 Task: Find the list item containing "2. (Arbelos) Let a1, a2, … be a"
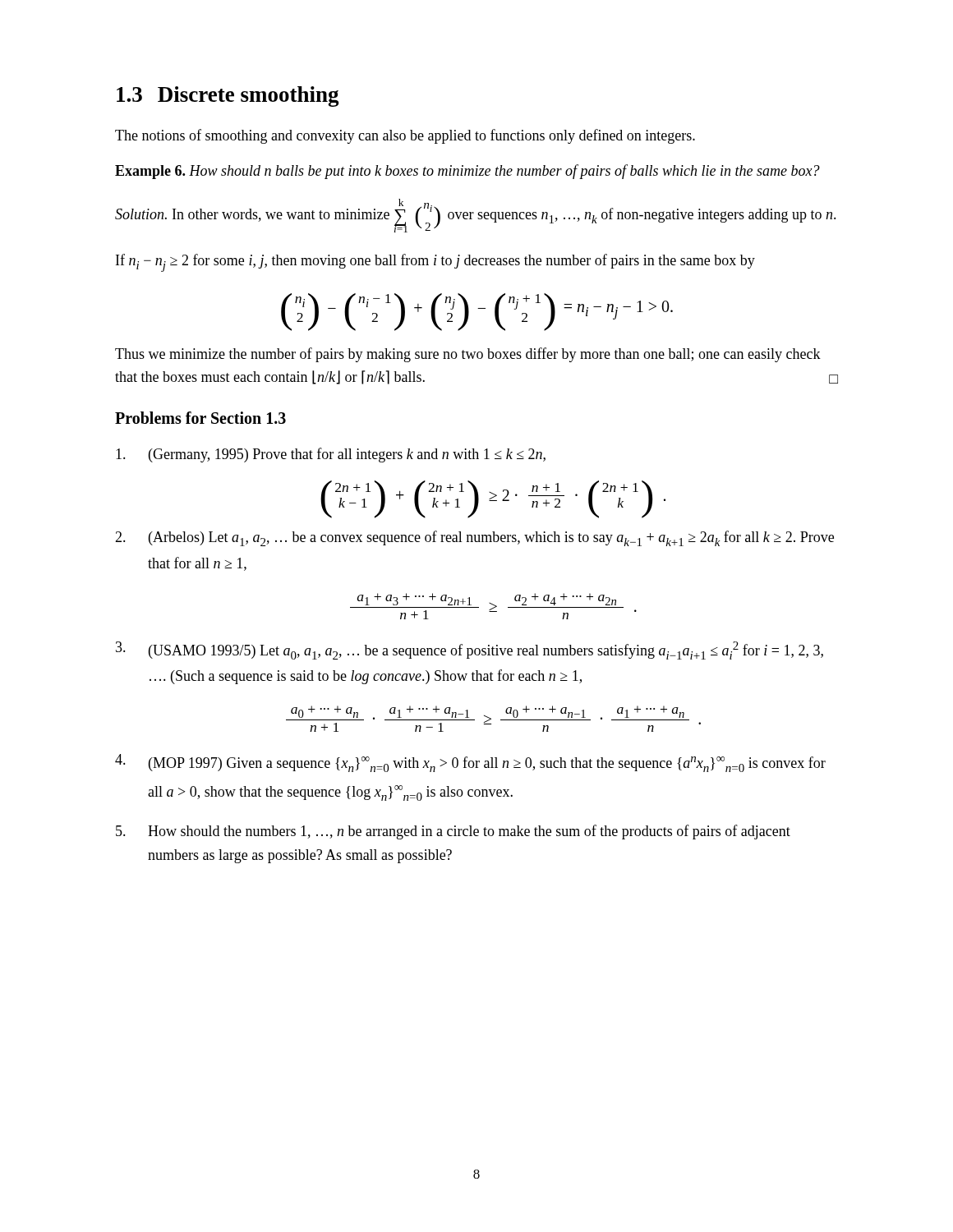click(x=474, y=538)
